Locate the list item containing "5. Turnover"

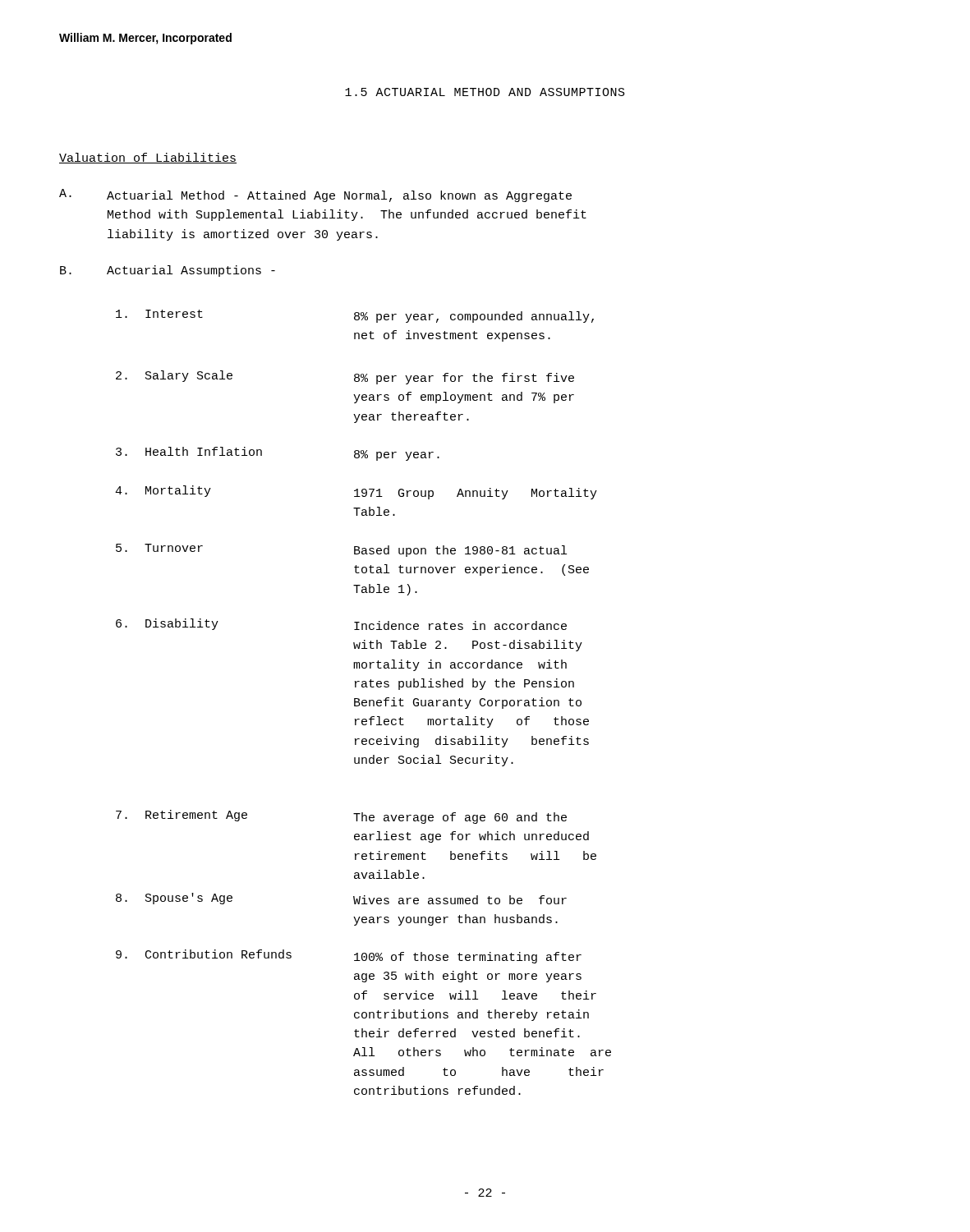click(x=159, y=549)
